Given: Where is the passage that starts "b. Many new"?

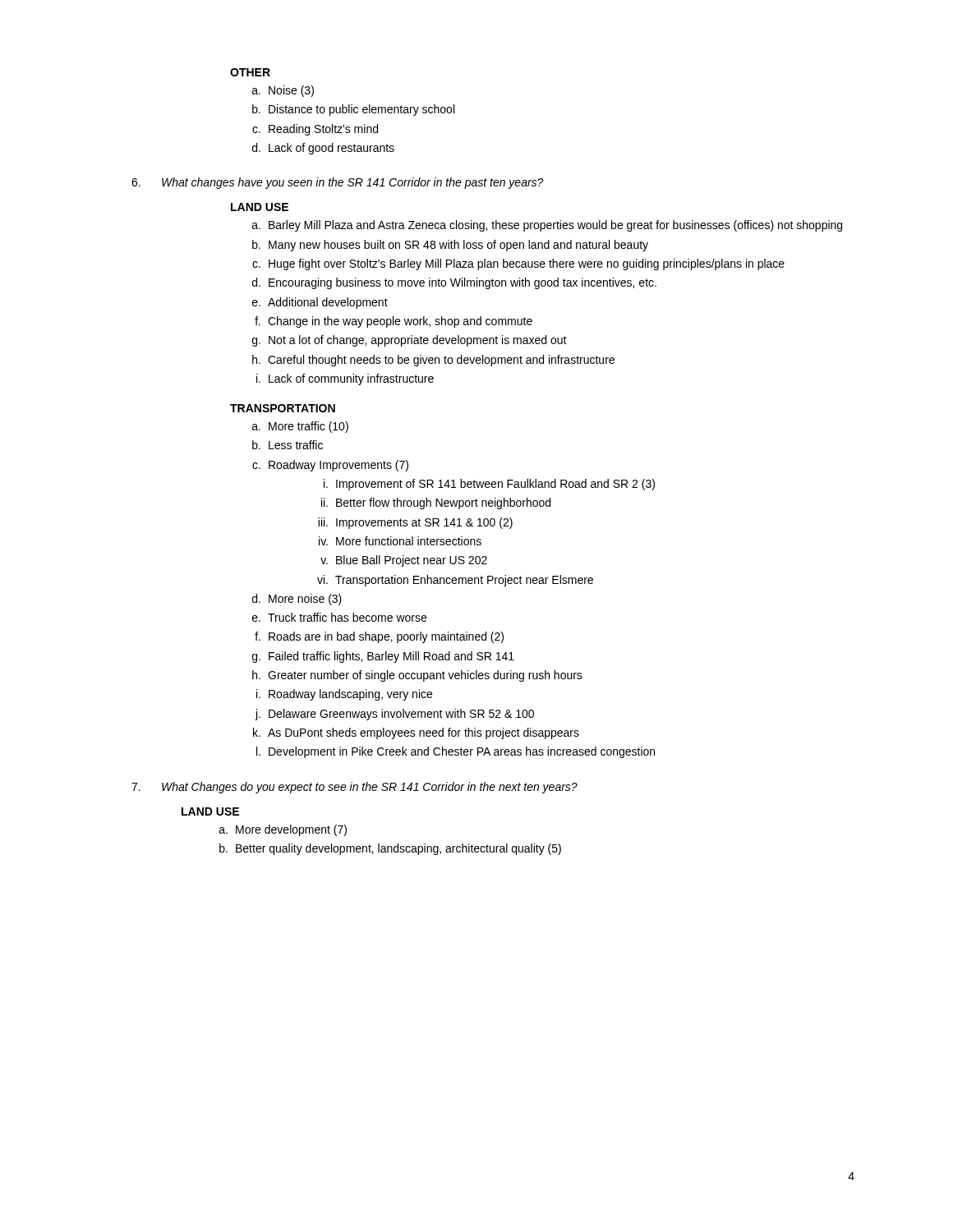Looking at the screenshot, I should click(542, 245).
